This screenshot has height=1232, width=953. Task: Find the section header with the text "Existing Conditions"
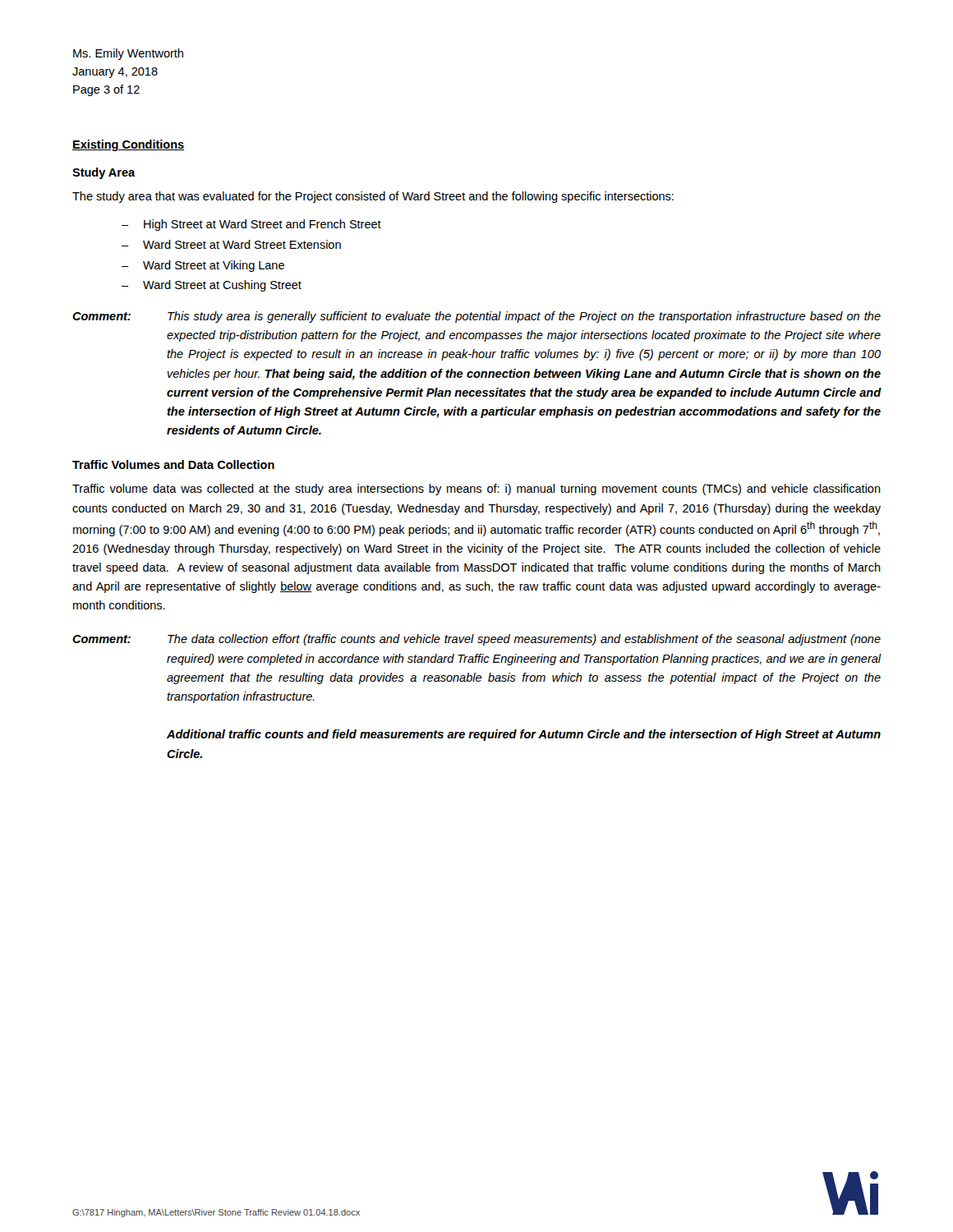click(x=128, y=145)
